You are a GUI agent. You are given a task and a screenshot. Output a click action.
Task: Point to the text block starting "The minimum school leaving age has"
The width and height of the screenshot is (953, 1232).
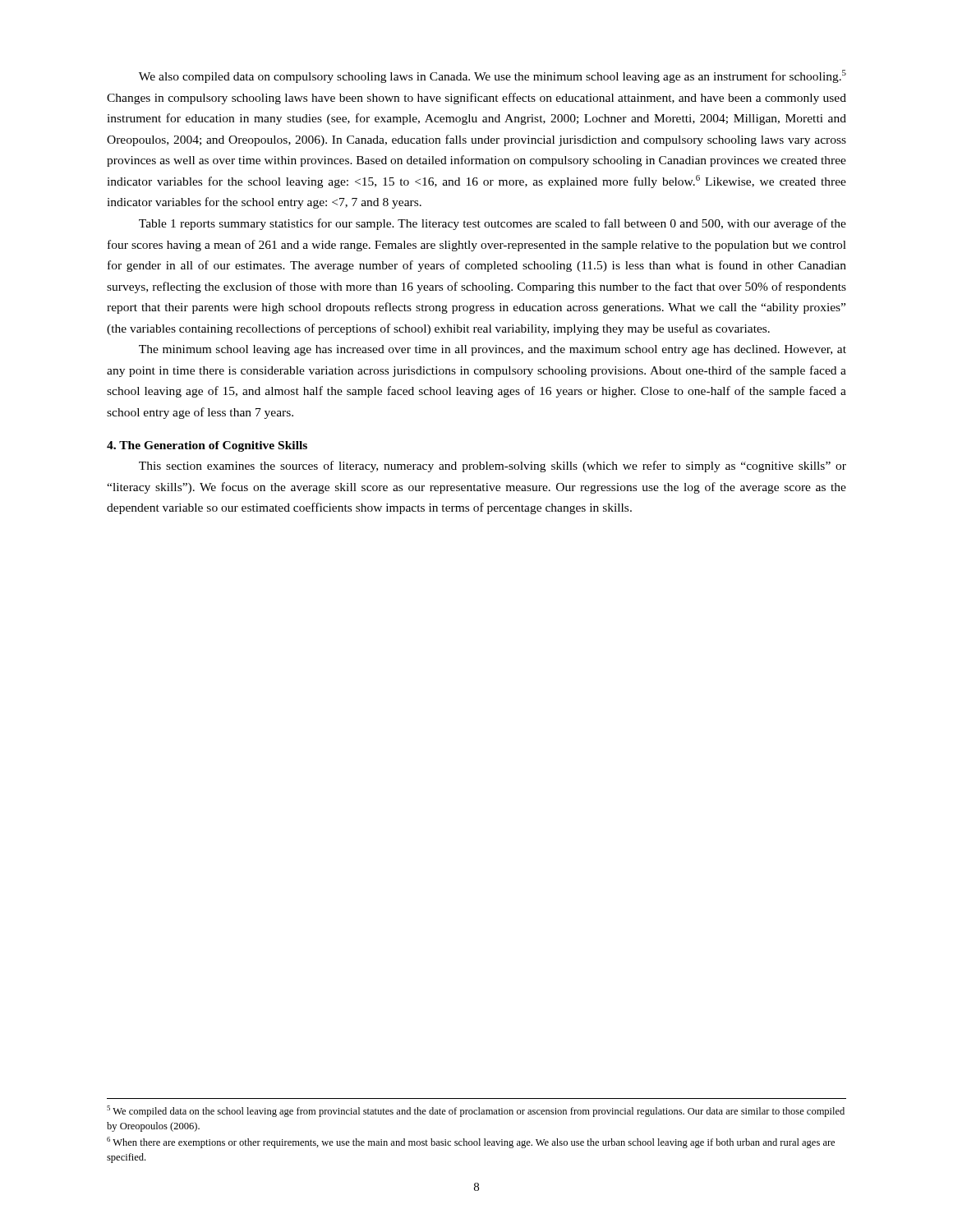[476, 380]
